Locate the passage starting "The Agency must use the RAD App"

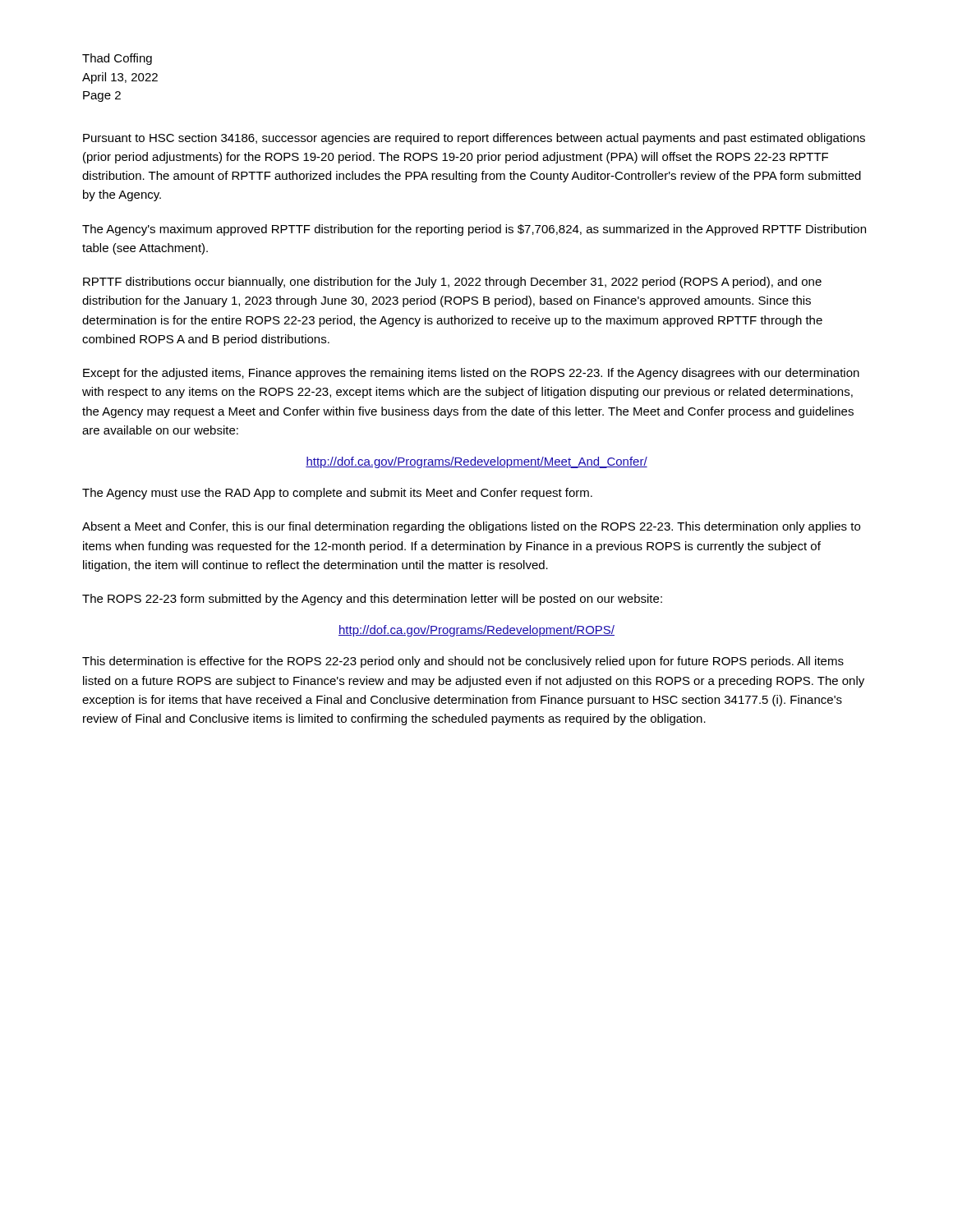(x=338, y=492)
